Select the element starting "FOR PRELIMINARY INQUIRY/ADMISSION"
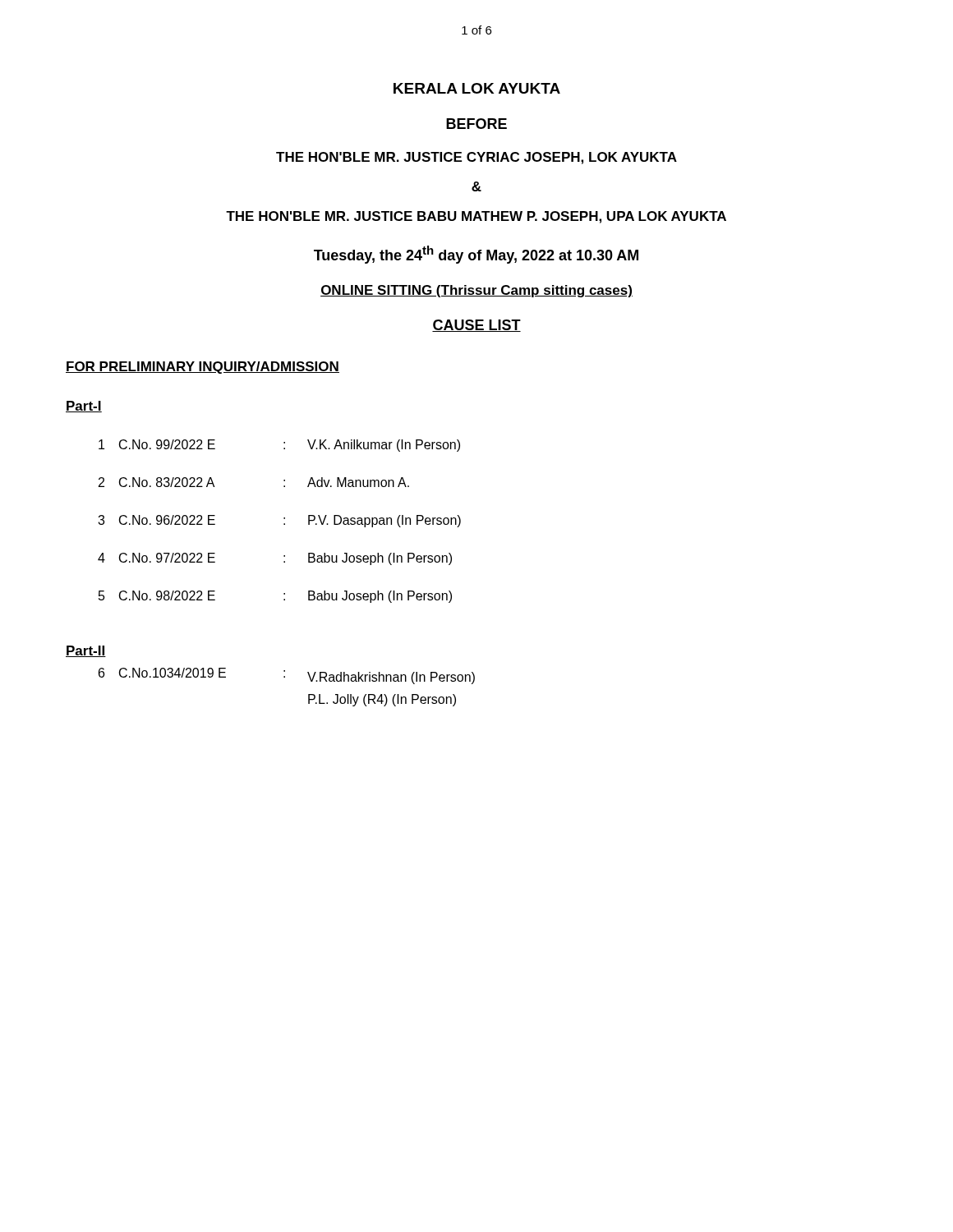Viewport: 953px width, 1232px height. pos(202,367)
